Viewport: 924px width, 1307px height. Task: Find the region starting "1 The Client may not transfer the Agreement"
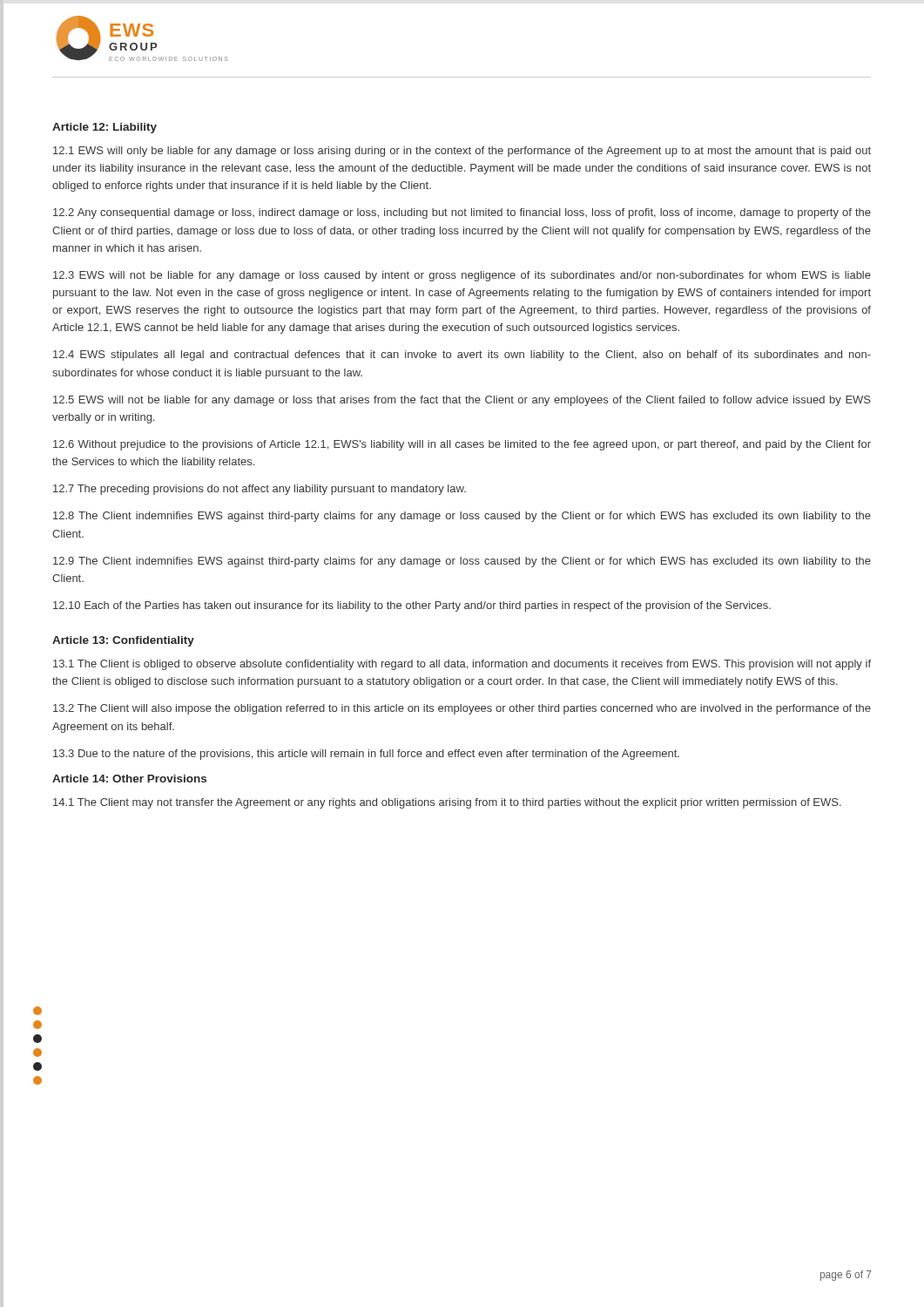coord(447,802)
